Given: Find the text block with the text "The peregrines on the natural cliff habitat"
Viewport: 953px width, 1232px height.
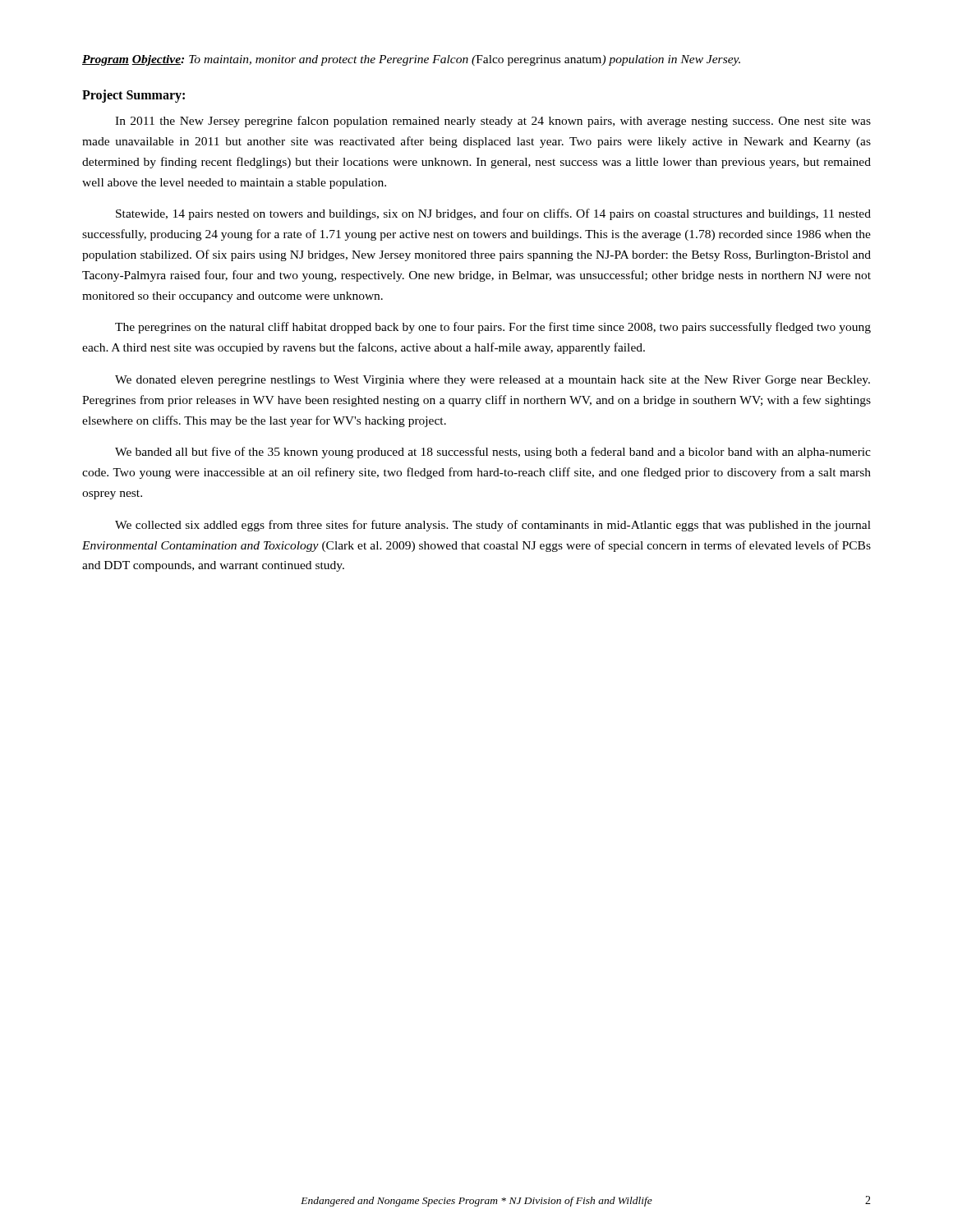Looking at the screenshot, I should click(476, 337).
